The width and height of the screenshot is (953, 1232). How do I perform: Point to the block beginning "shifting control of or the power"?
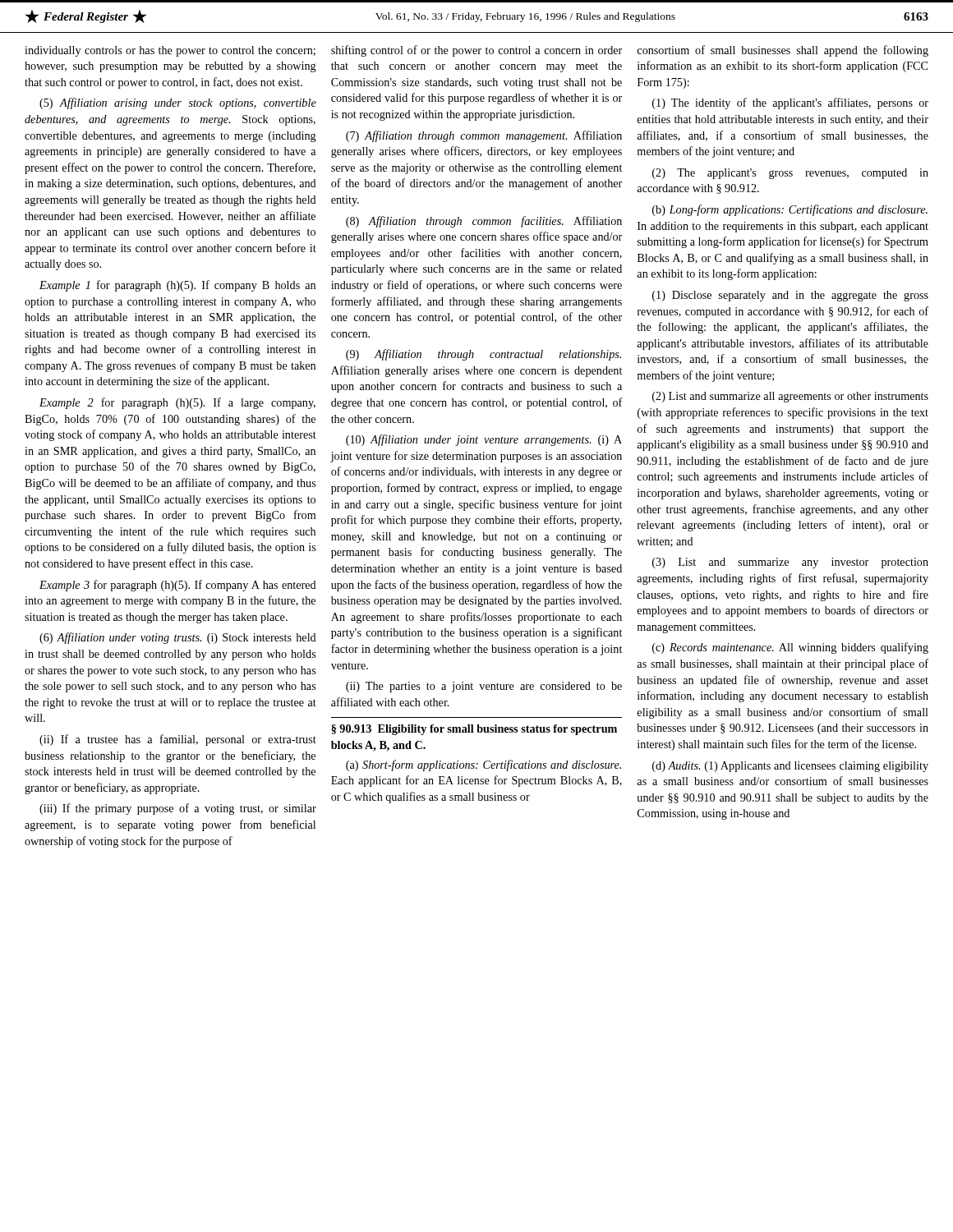coord(476,377)
